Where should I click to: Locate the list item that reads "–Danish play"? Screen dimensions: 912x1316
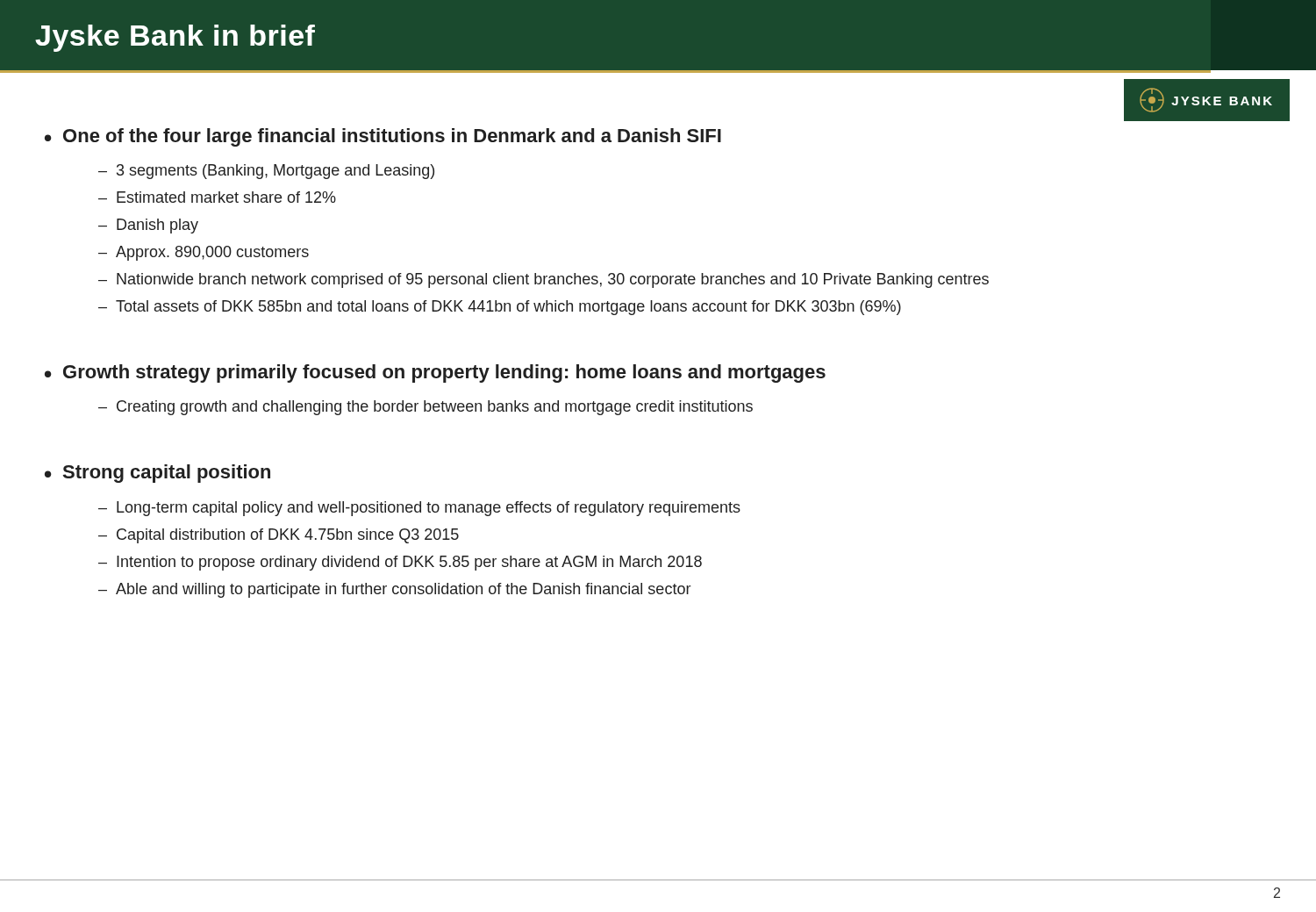(148, 225)
